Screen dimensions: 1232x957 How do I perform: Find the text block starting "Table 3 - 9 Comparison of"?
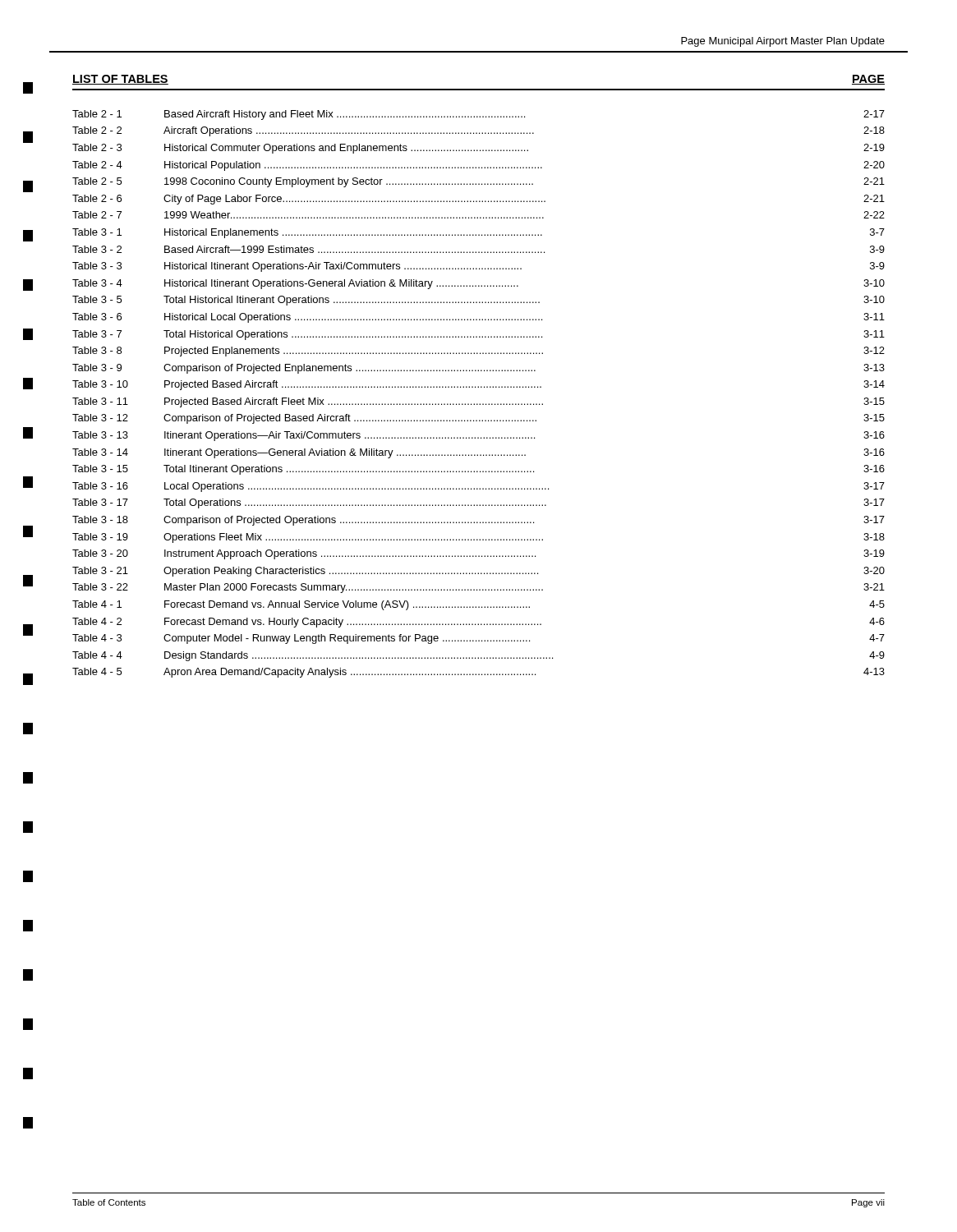coord(478,367)
